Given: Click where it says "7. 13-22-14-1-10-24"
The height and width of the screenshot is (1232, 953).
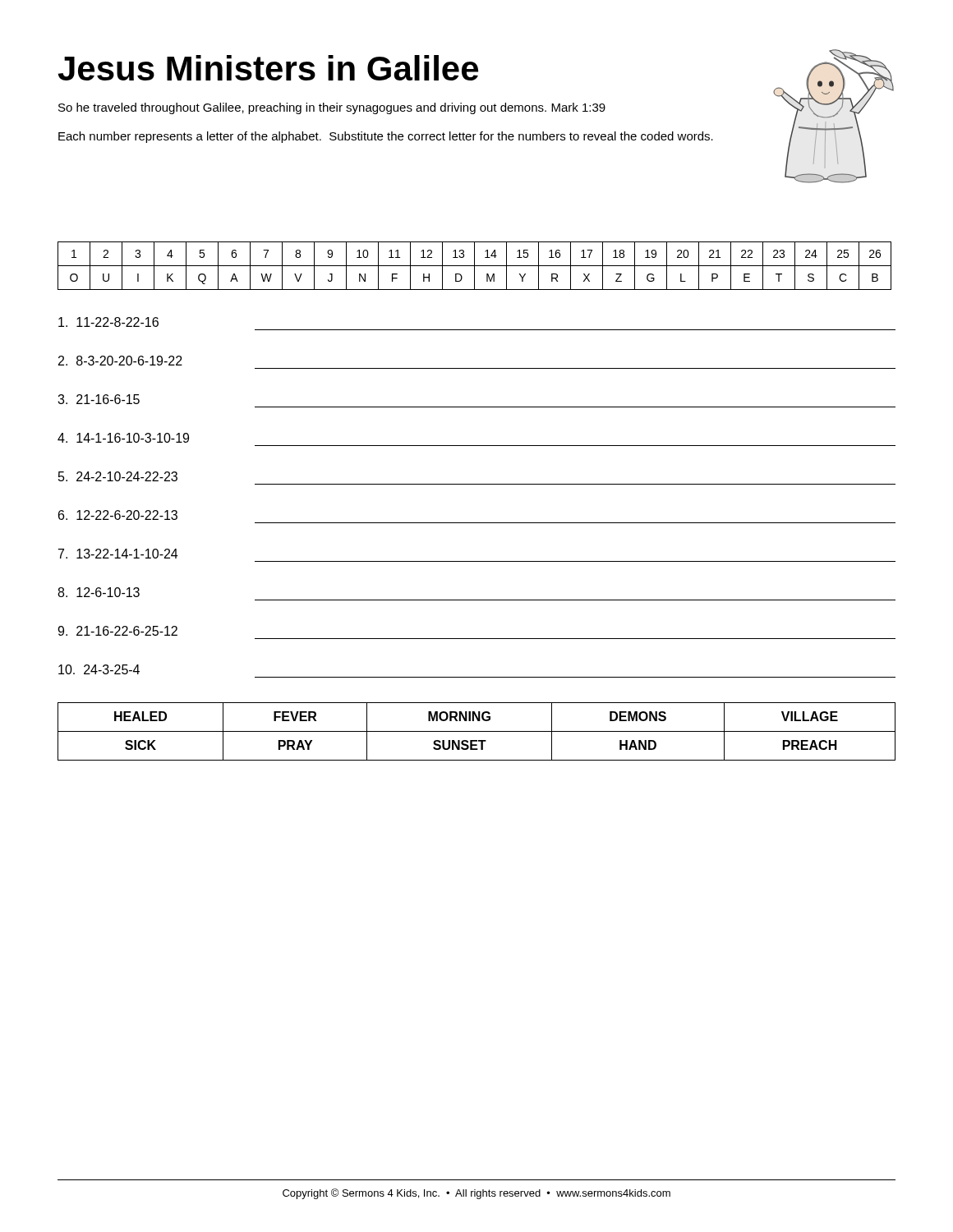Looking at the screenshot, I should tap(476, 554).
